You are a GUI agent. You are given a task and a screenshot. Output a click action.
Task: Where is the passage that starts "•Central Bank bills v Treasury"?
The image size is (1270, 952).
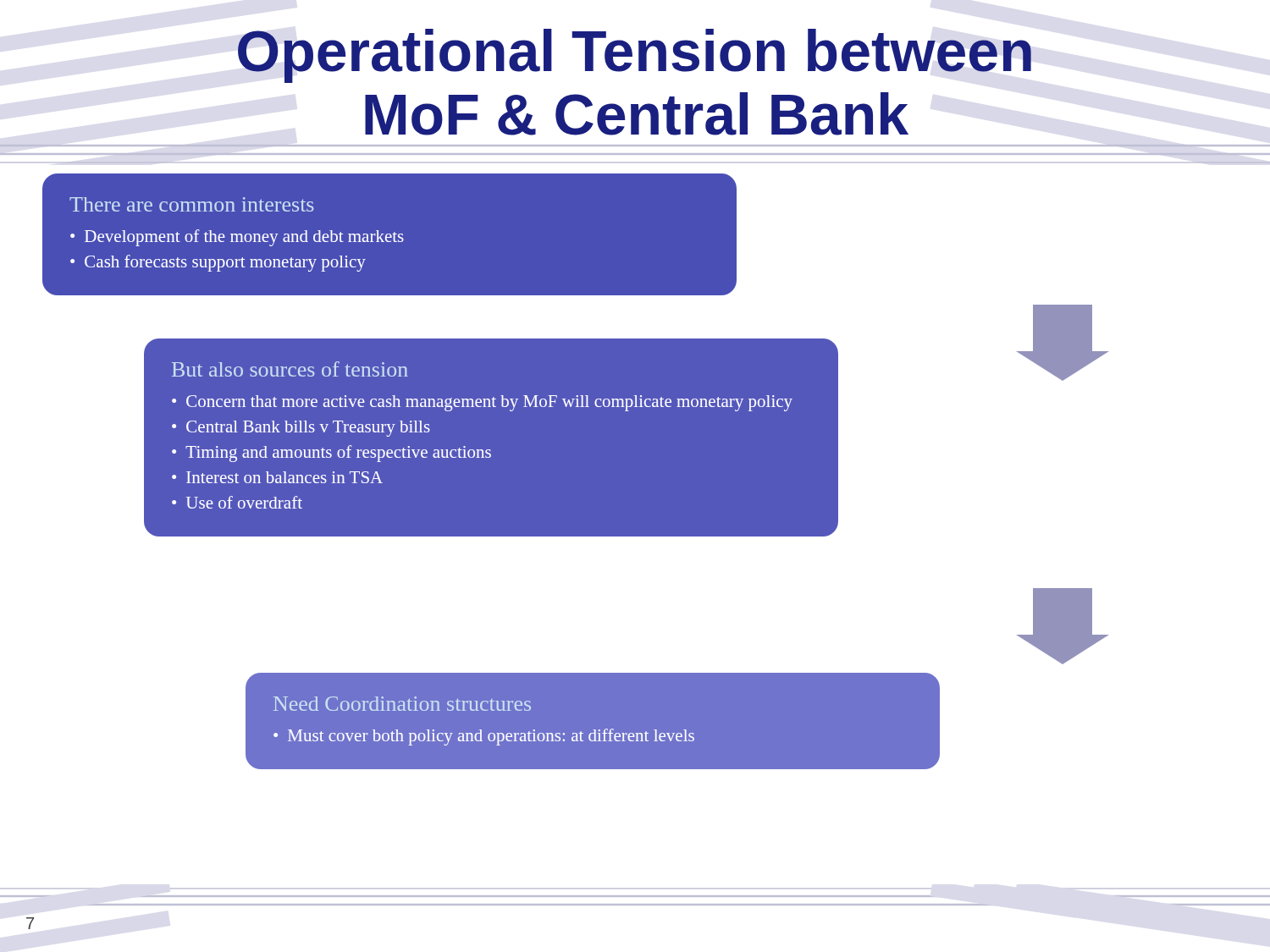(301, 427)
